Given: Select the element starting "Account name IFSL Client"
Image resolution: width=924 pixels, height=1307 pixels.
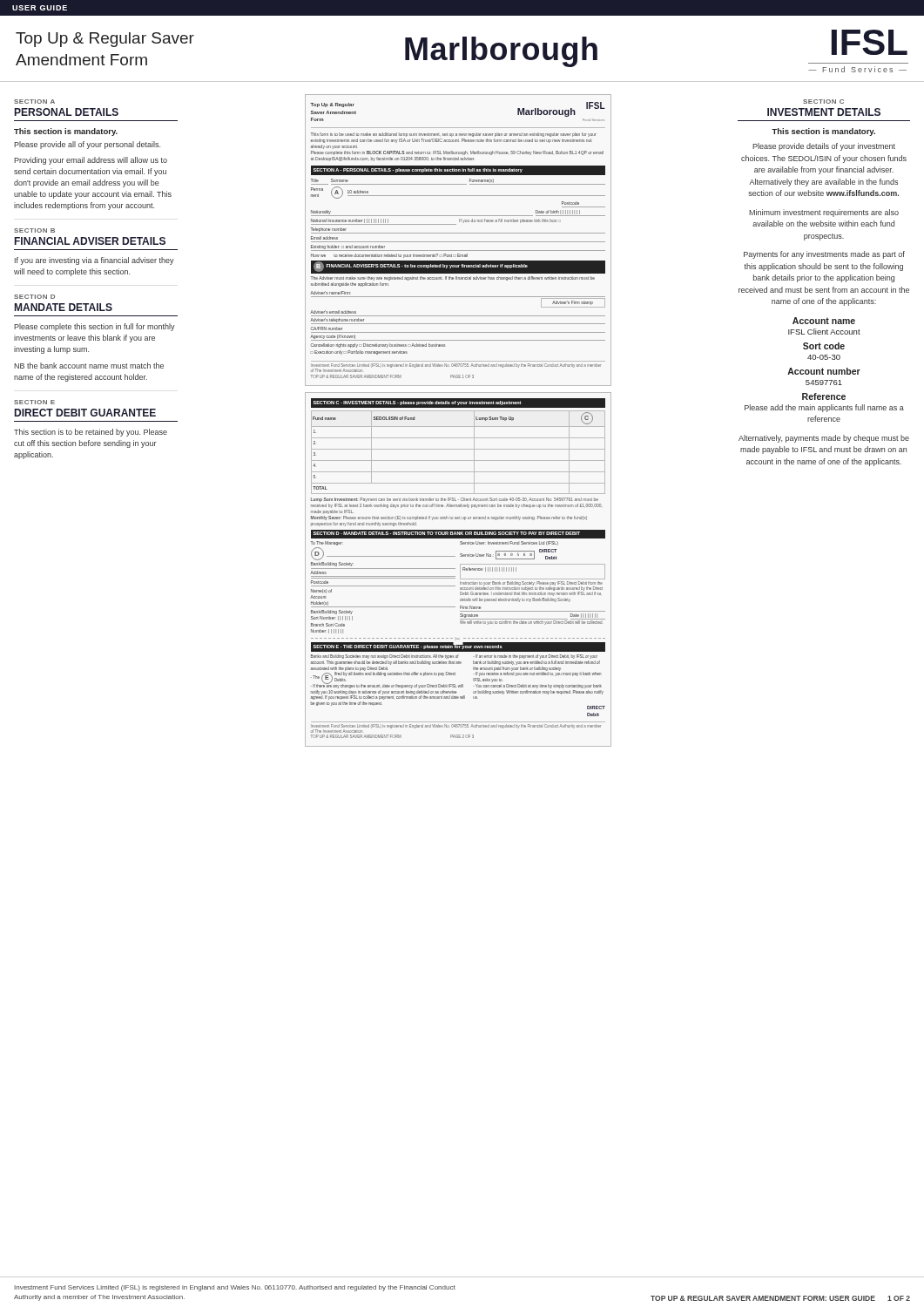Looking at the screenshot, I should pos(824,370).
